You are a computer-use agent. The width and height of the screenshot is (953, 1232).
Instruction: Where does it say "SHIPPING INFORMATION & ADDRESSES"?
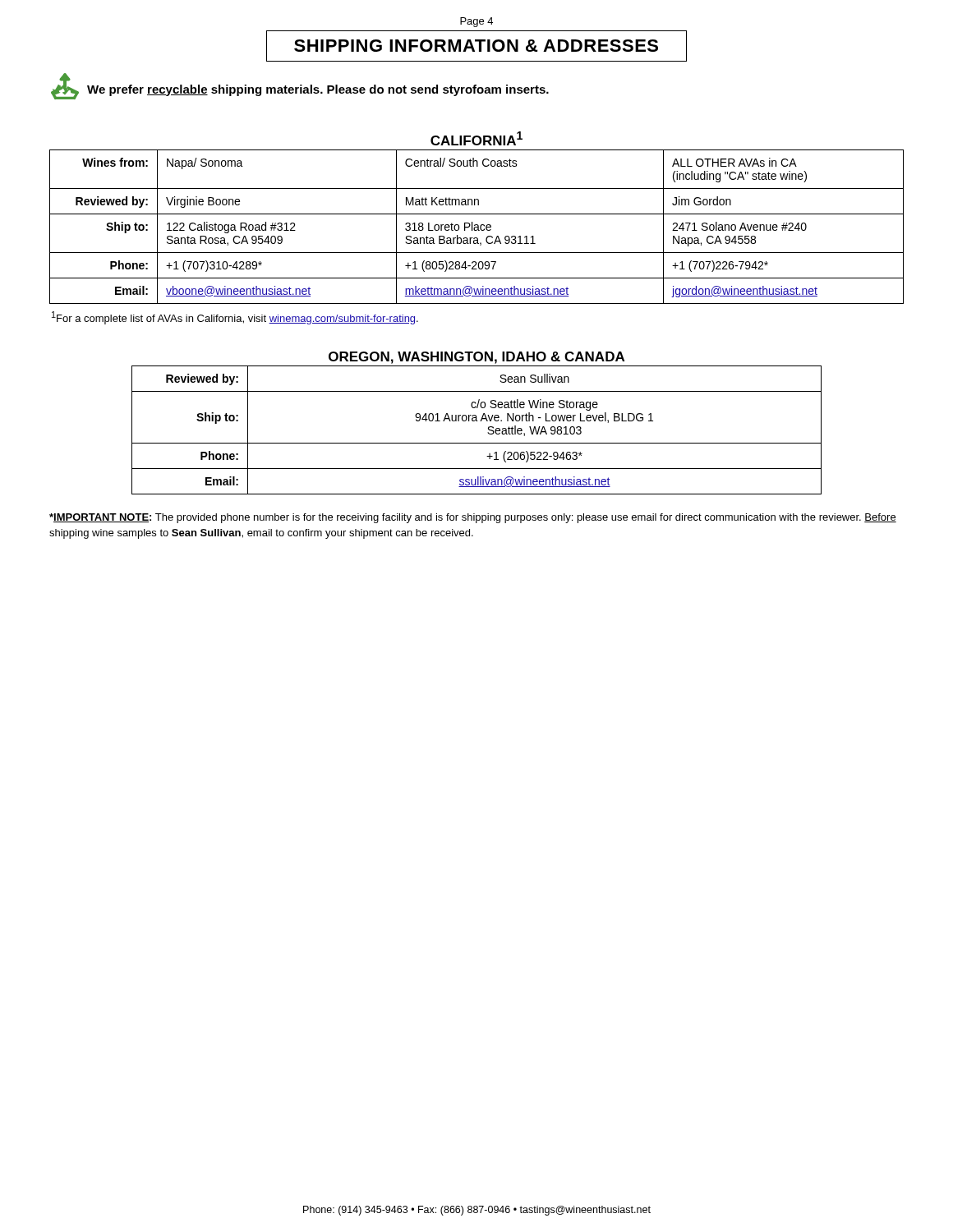476,46
